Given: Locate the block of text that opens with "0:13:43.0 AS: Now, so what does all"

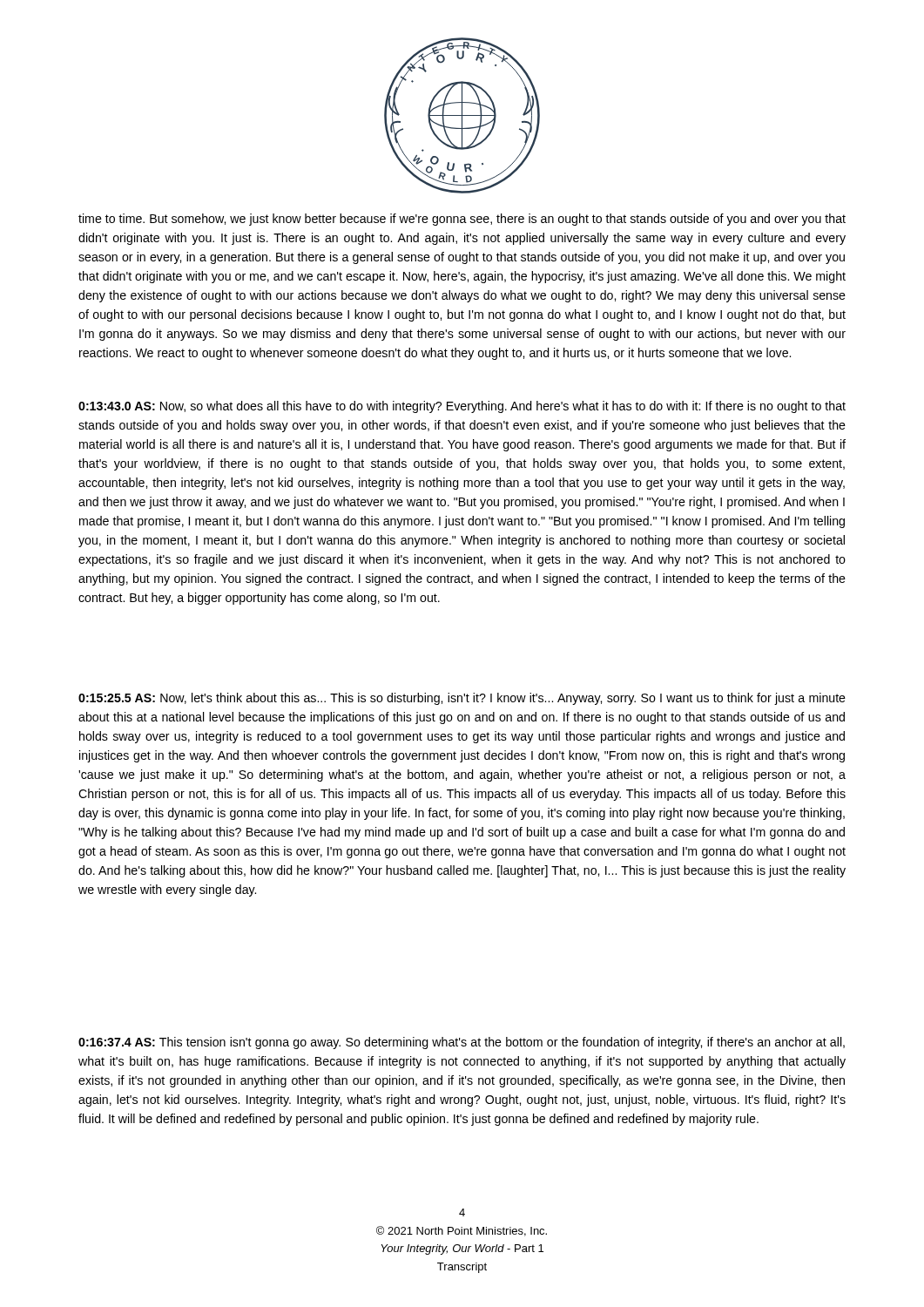Looking at the screenshot, I should point(462,502).
